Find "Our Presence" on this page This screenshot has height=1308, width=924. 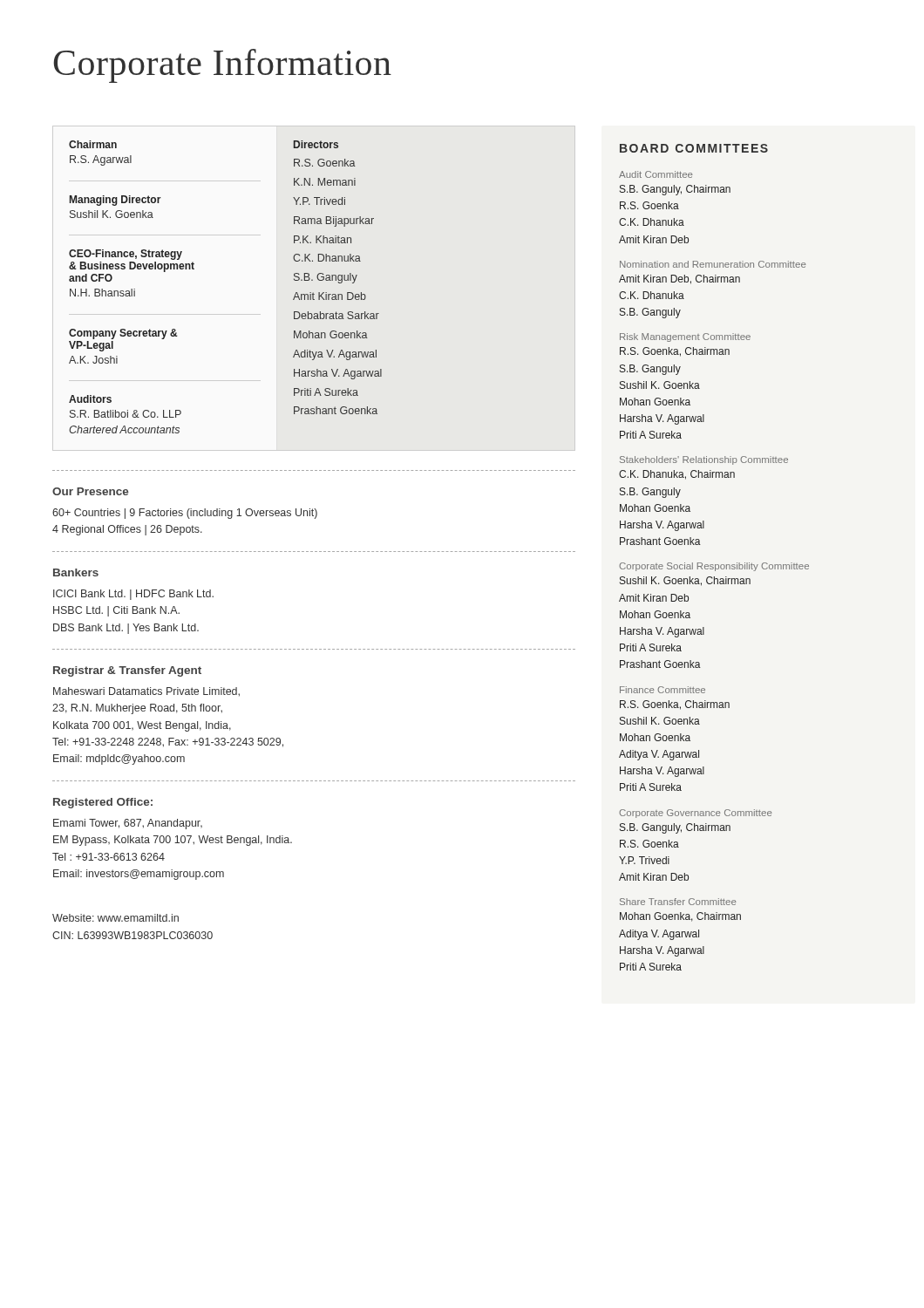tap(91, 491)
